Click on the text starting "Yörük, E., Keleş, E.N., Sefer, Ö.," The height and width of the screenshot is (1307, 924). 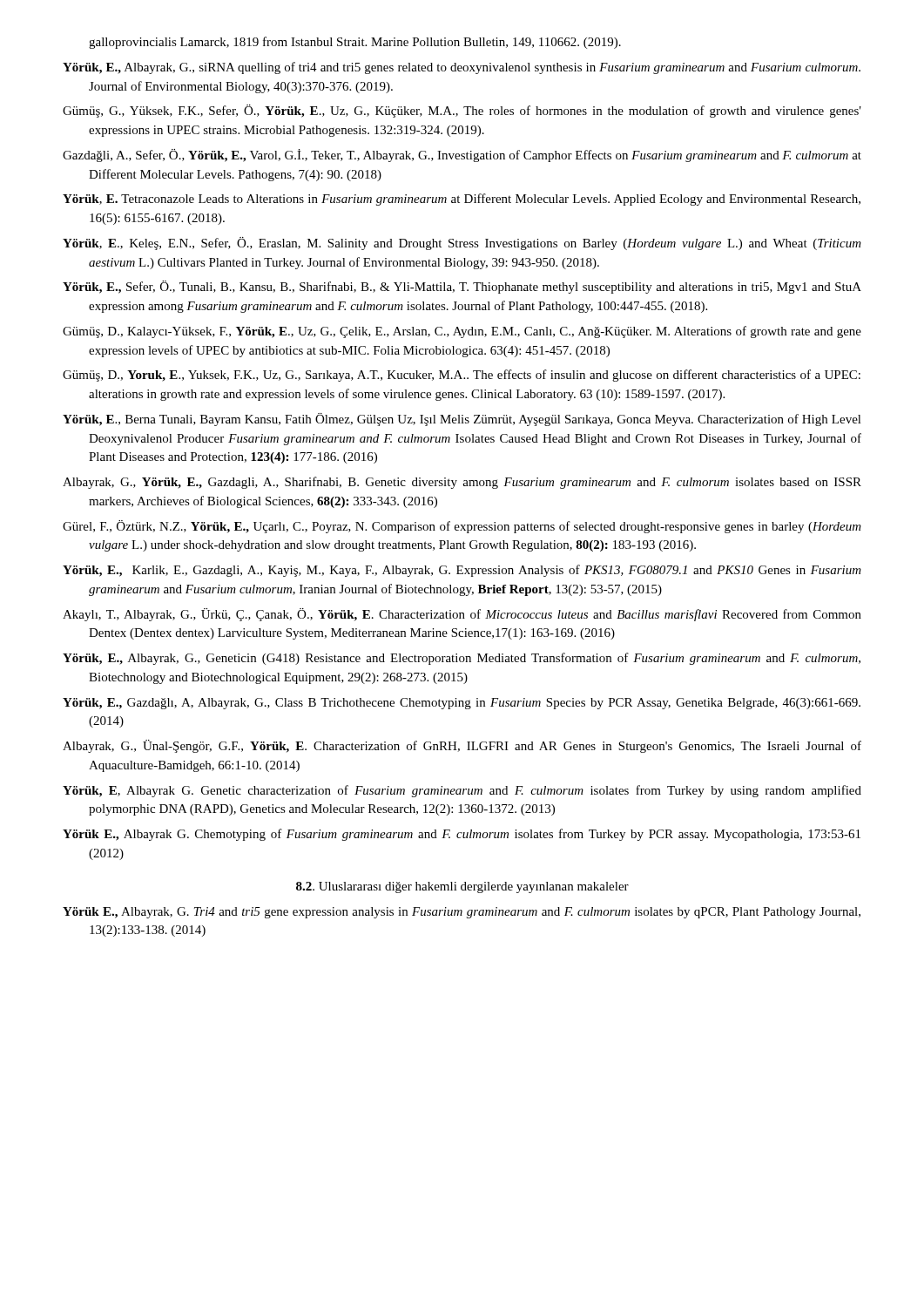[462, 252]
